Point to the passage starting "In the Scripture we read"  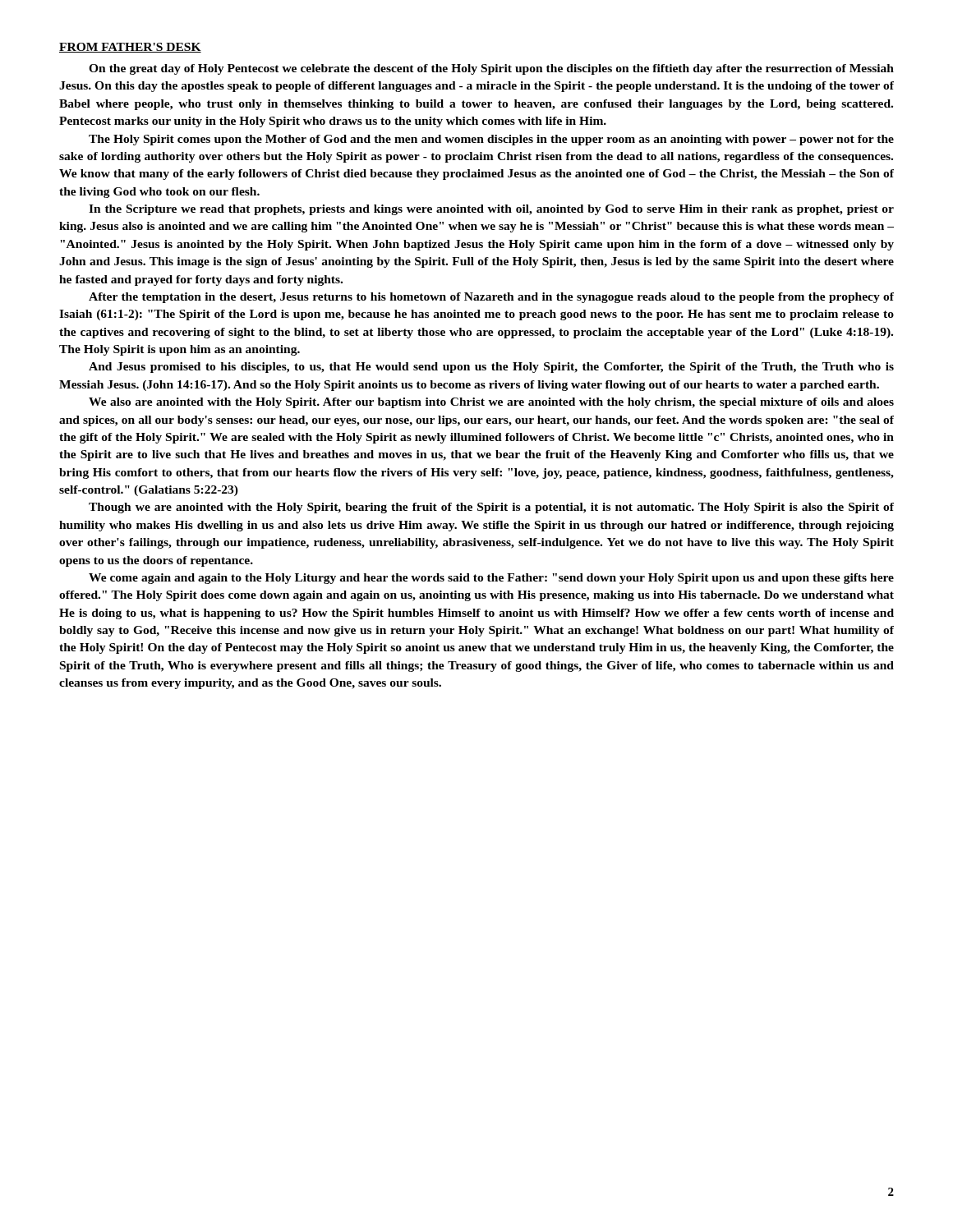click(476, 243)
